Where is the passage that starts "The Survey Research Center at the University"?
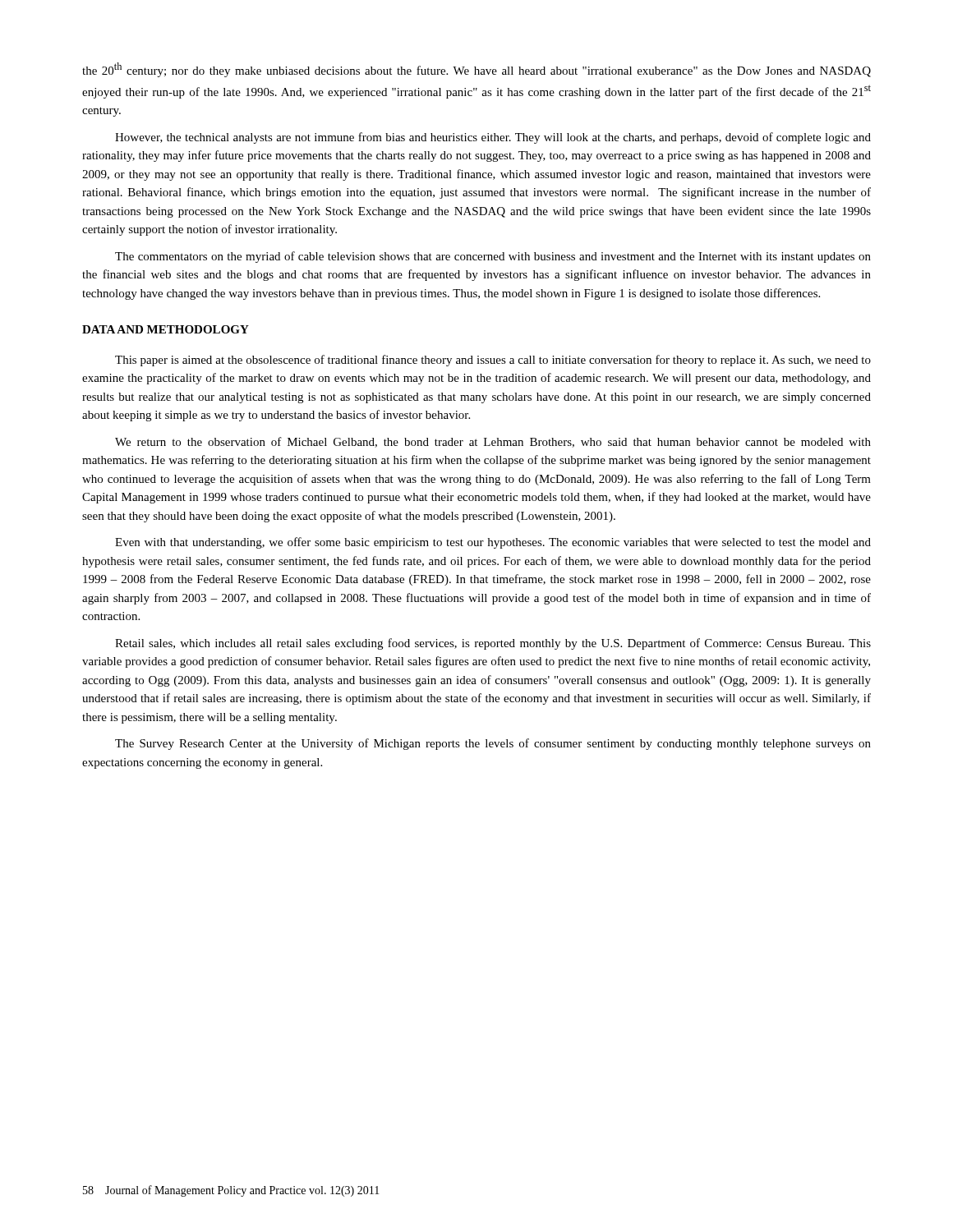Viewport: 953px width, 1232px height. click(x=476, y=753)
